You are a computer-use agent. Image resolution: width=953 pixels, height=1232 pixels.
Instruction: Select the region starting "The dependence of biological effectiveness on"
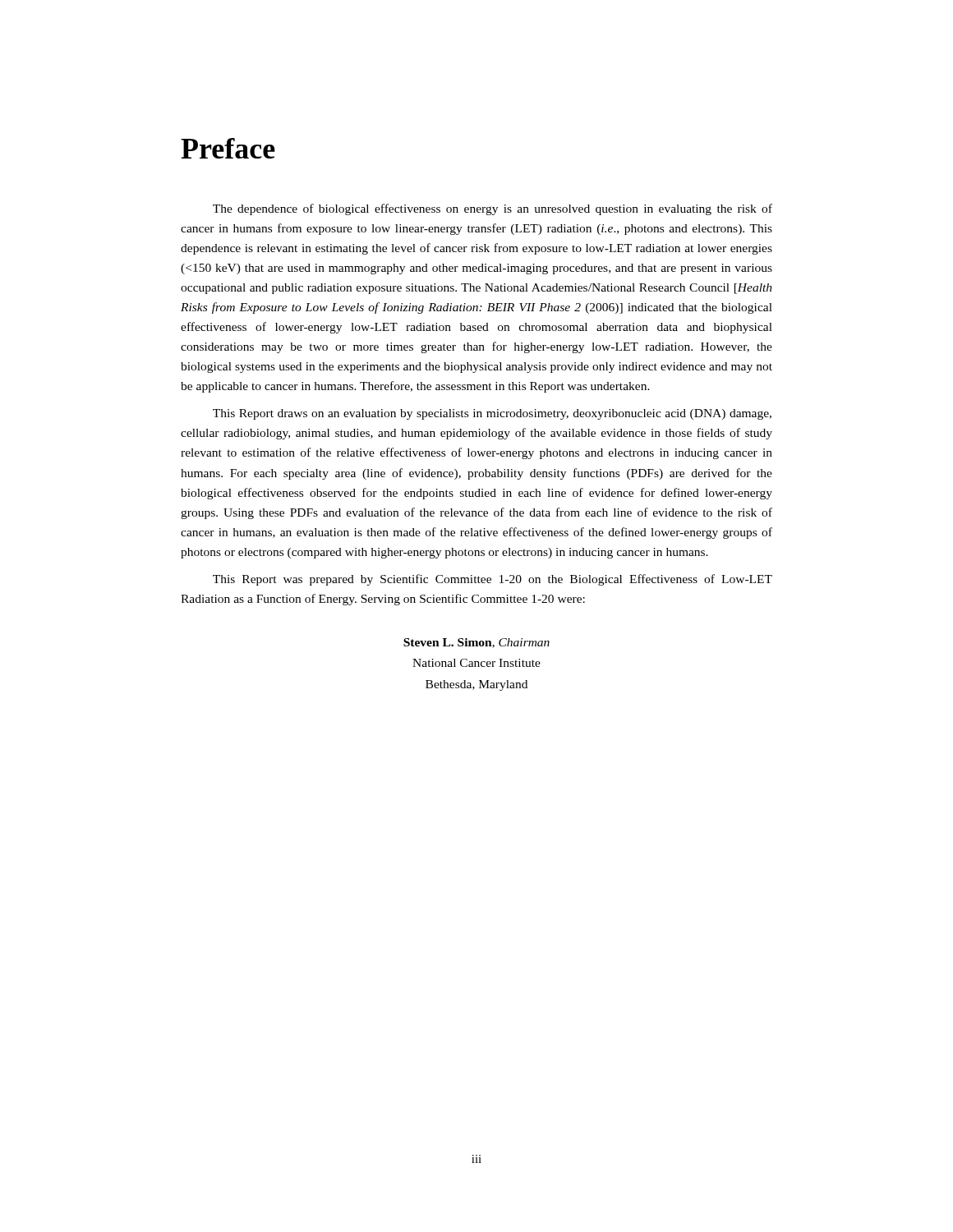pyautogui.click(x=476, y=404)
